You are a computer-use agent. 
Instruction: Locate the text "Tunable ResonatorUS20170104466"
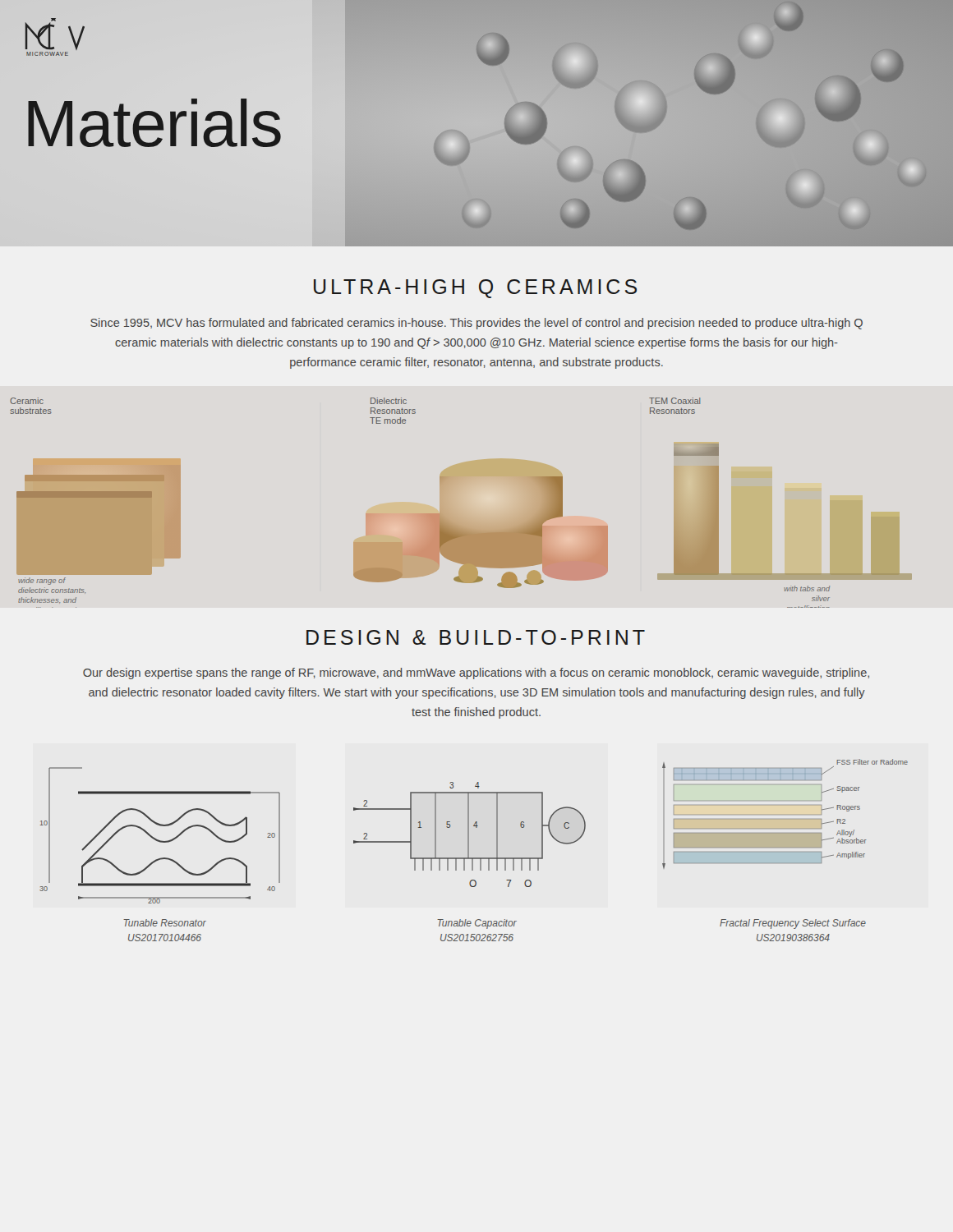tap(164, 931)
